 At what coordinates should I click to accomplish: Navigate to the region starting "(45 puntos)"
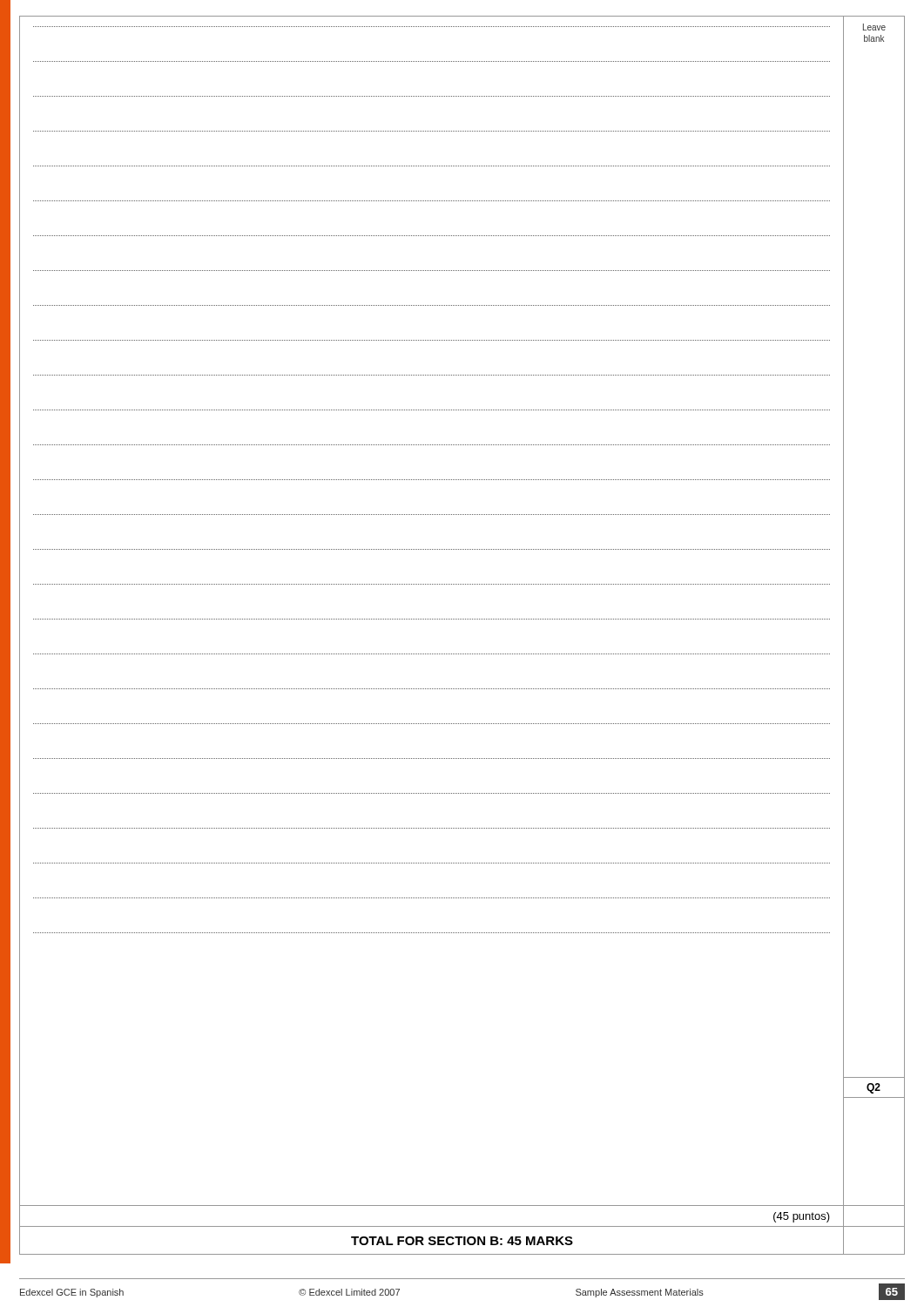801,1216
